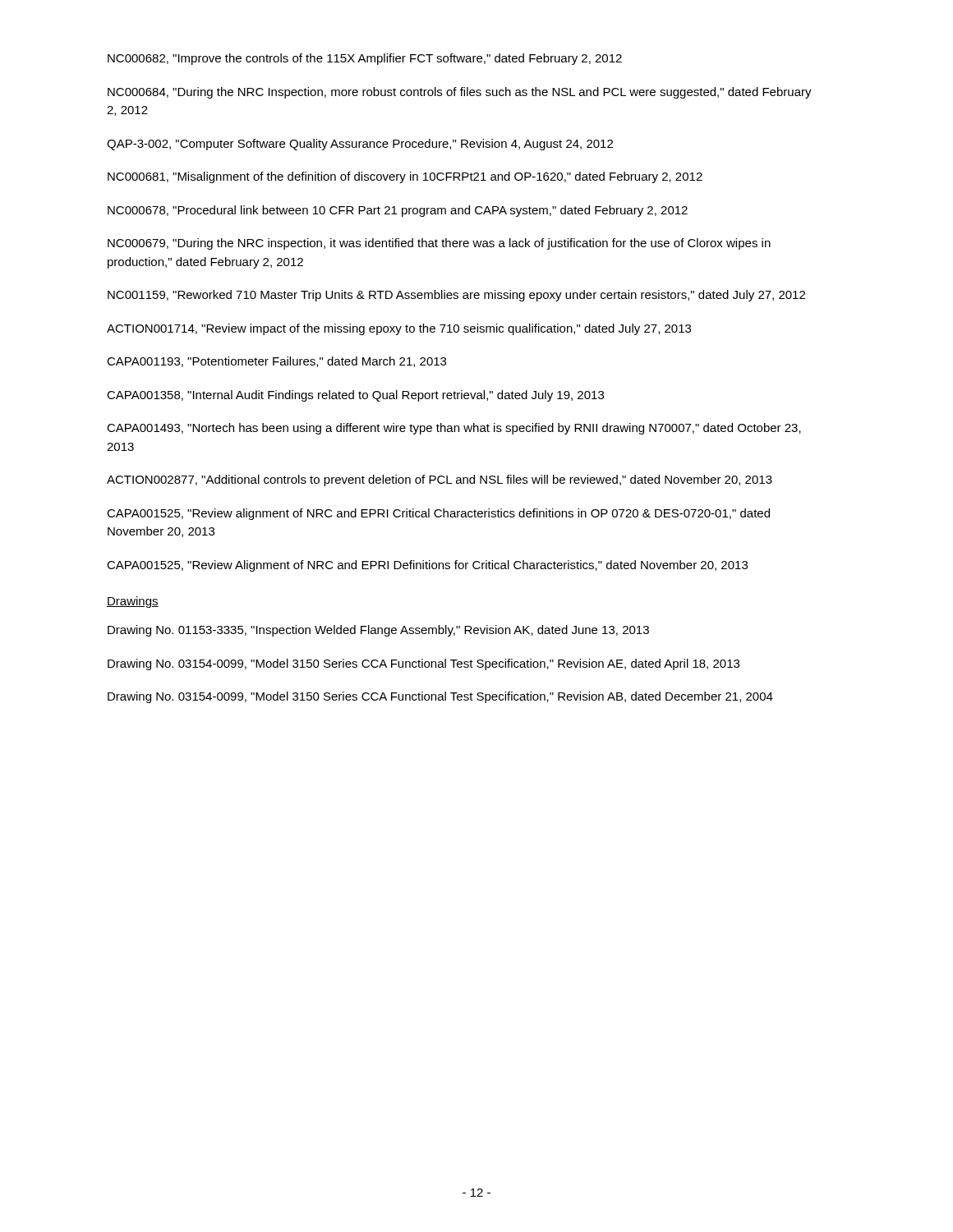Select the block starting "NC000679, "During the"
The height and width of the screenshot is (1232, 953).
[439, 252]
